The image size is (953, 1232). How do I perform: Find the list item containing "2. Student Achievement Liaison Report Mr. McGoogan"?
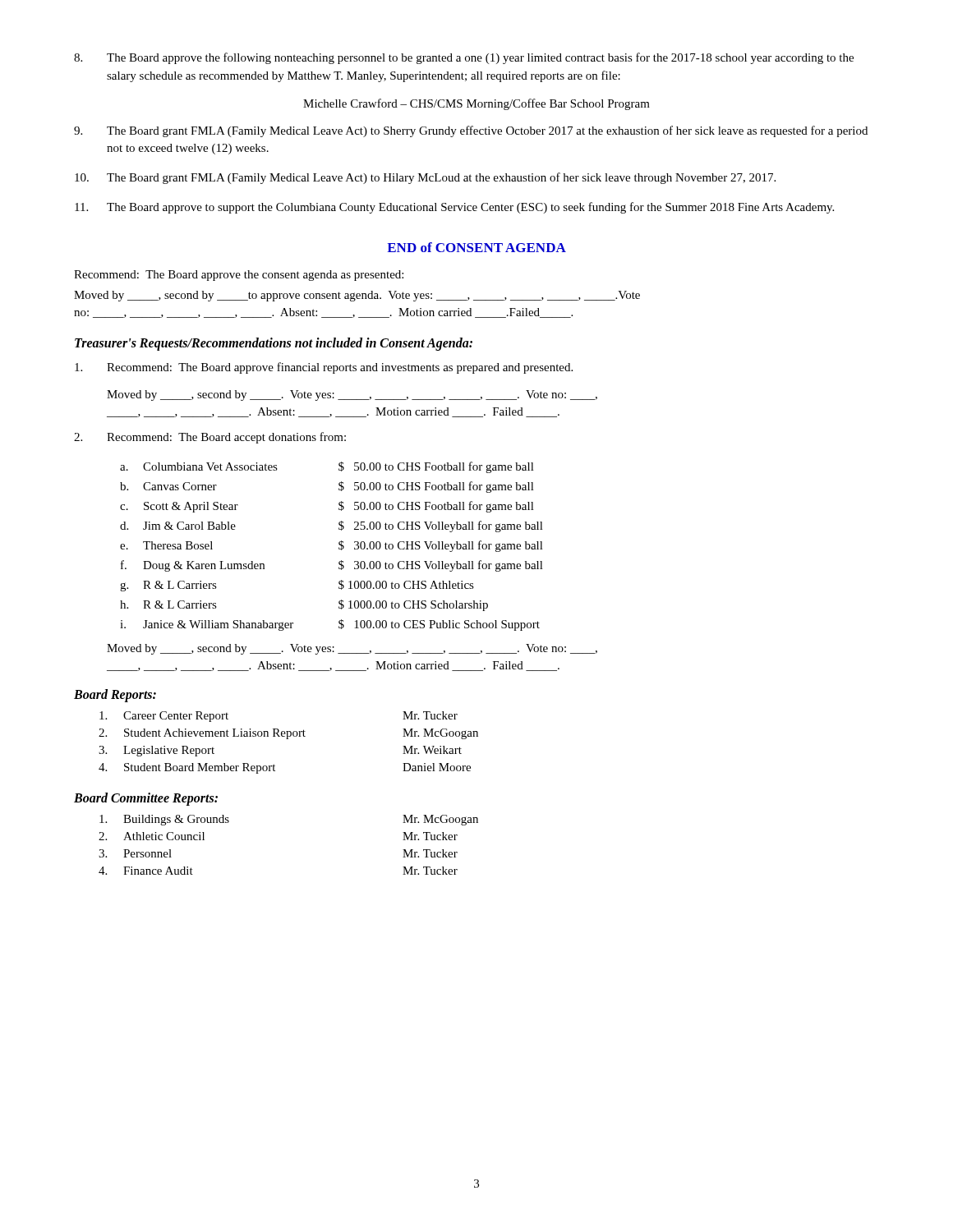489,733
